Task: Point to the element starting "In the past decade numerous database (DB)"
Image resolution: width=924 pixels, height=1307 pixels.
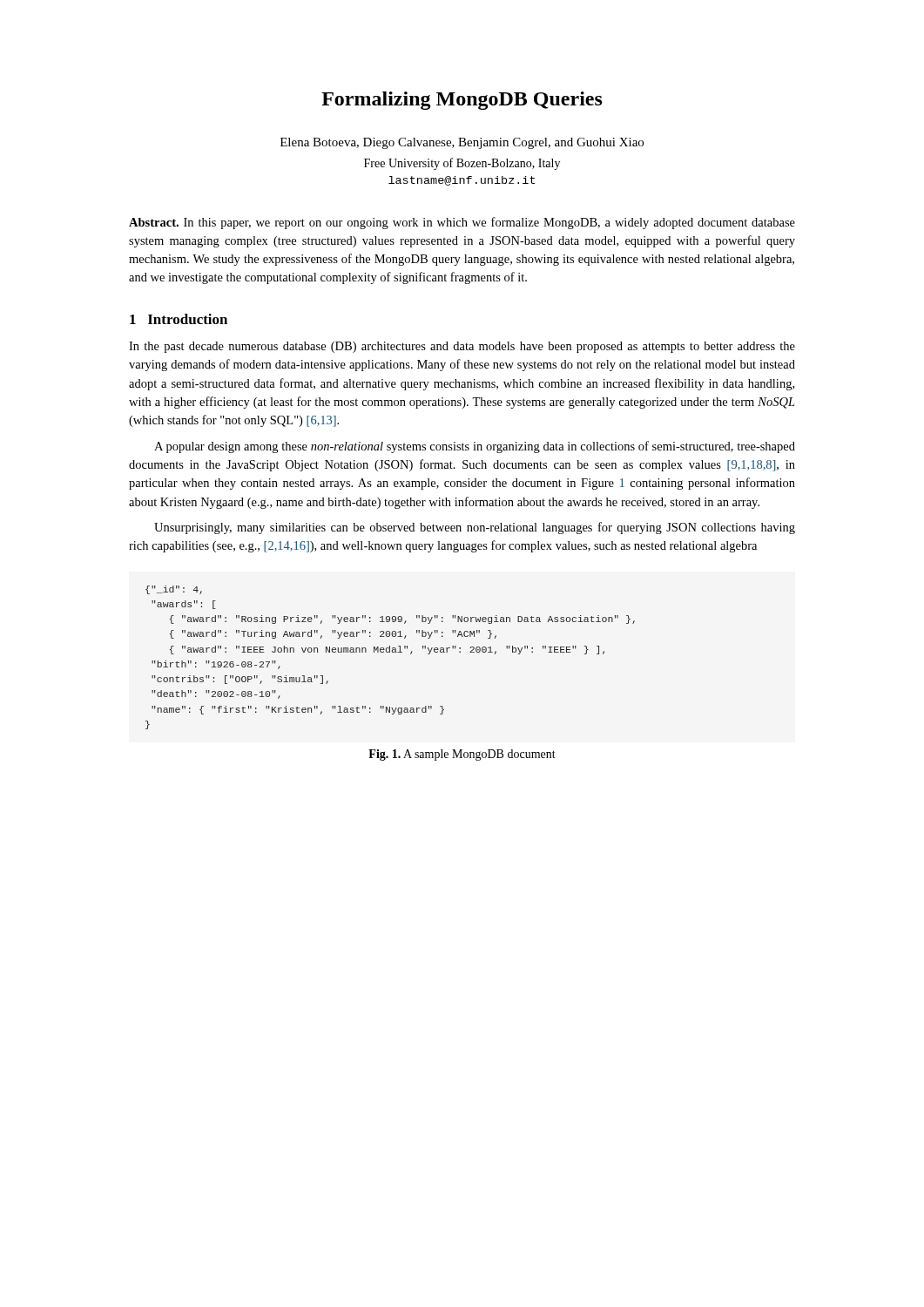Action: [462, 446]
